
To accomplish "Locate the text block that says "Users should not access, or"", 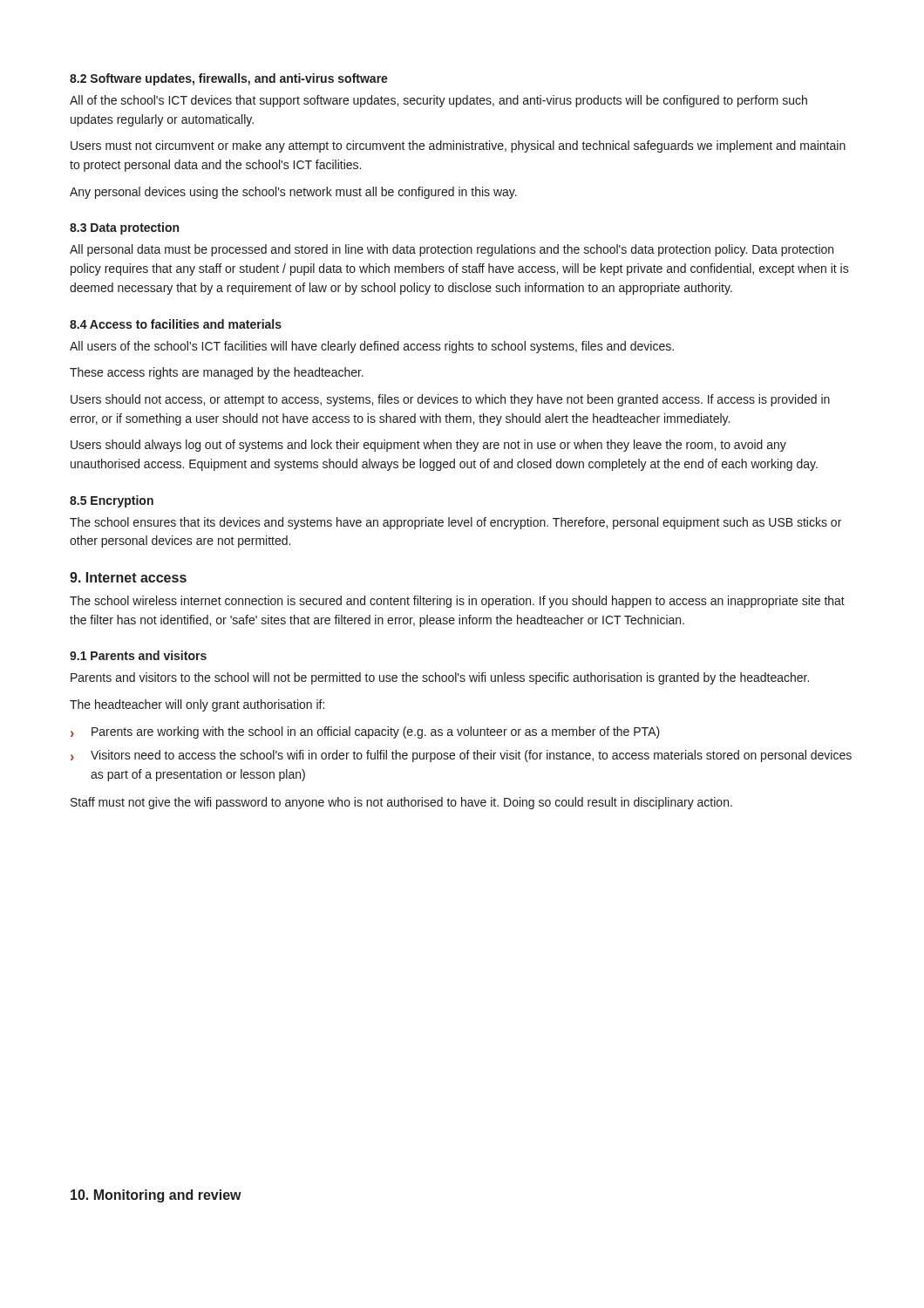I will point(450,409).
